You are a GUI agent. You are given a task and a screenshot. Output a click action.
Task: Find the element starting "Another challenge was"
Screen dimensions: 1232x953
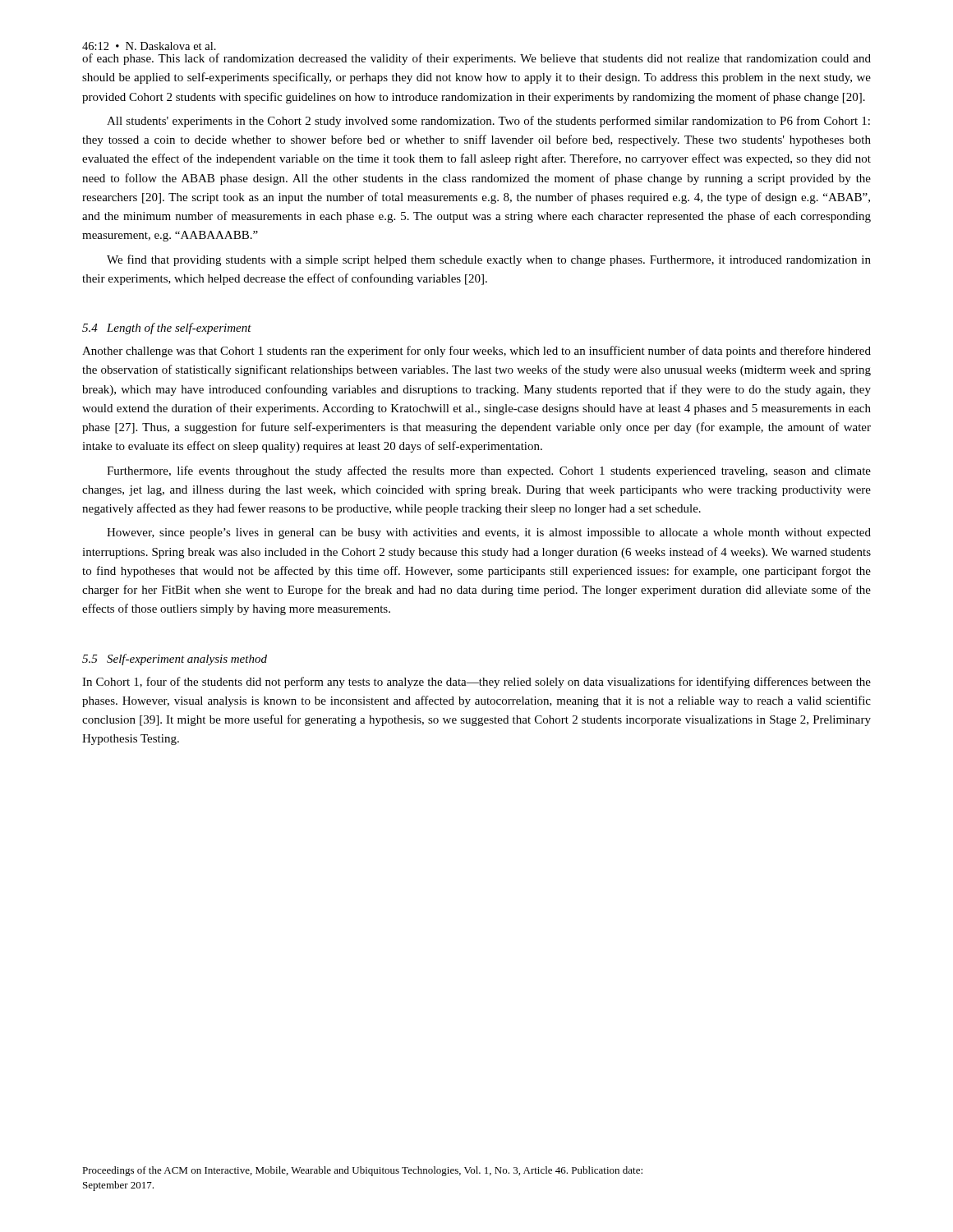pos(476,399)
